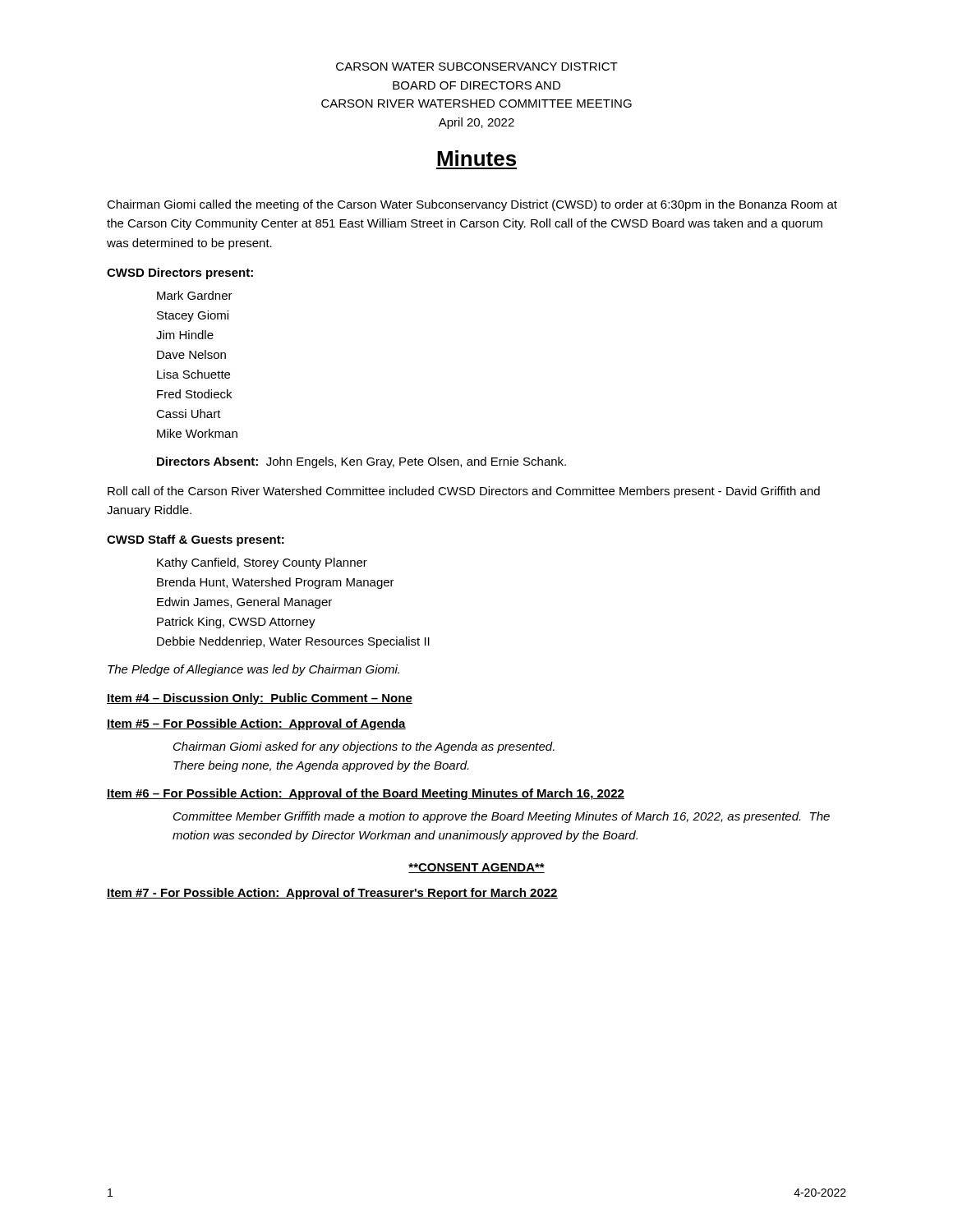Click the passage that begins "Roll call of the Carson River"

[464, 500]
